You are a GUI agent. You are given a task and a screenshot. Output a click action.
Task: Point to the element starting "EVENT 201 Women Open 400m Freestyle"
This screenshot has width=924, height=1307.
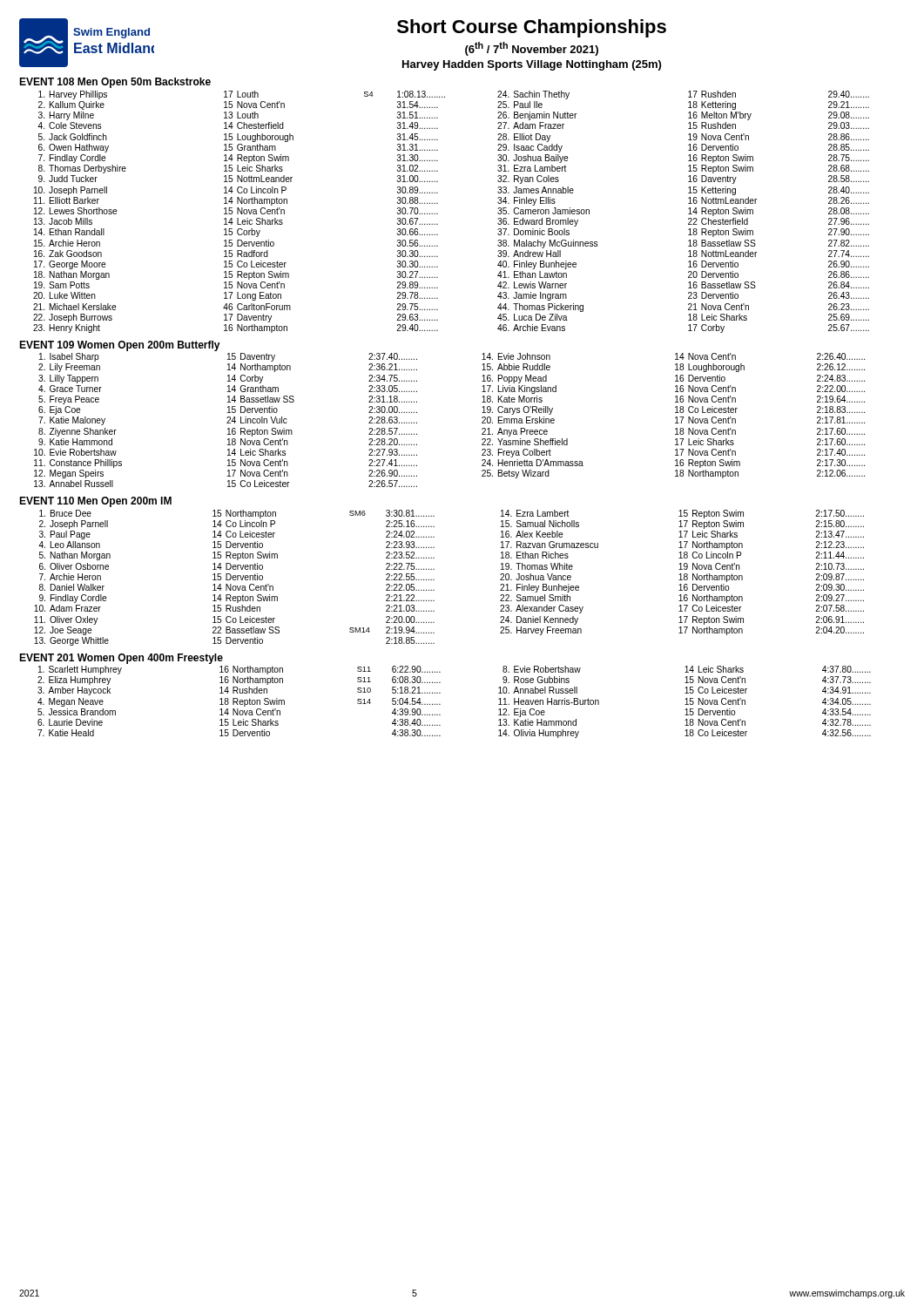tap(121, 657)
